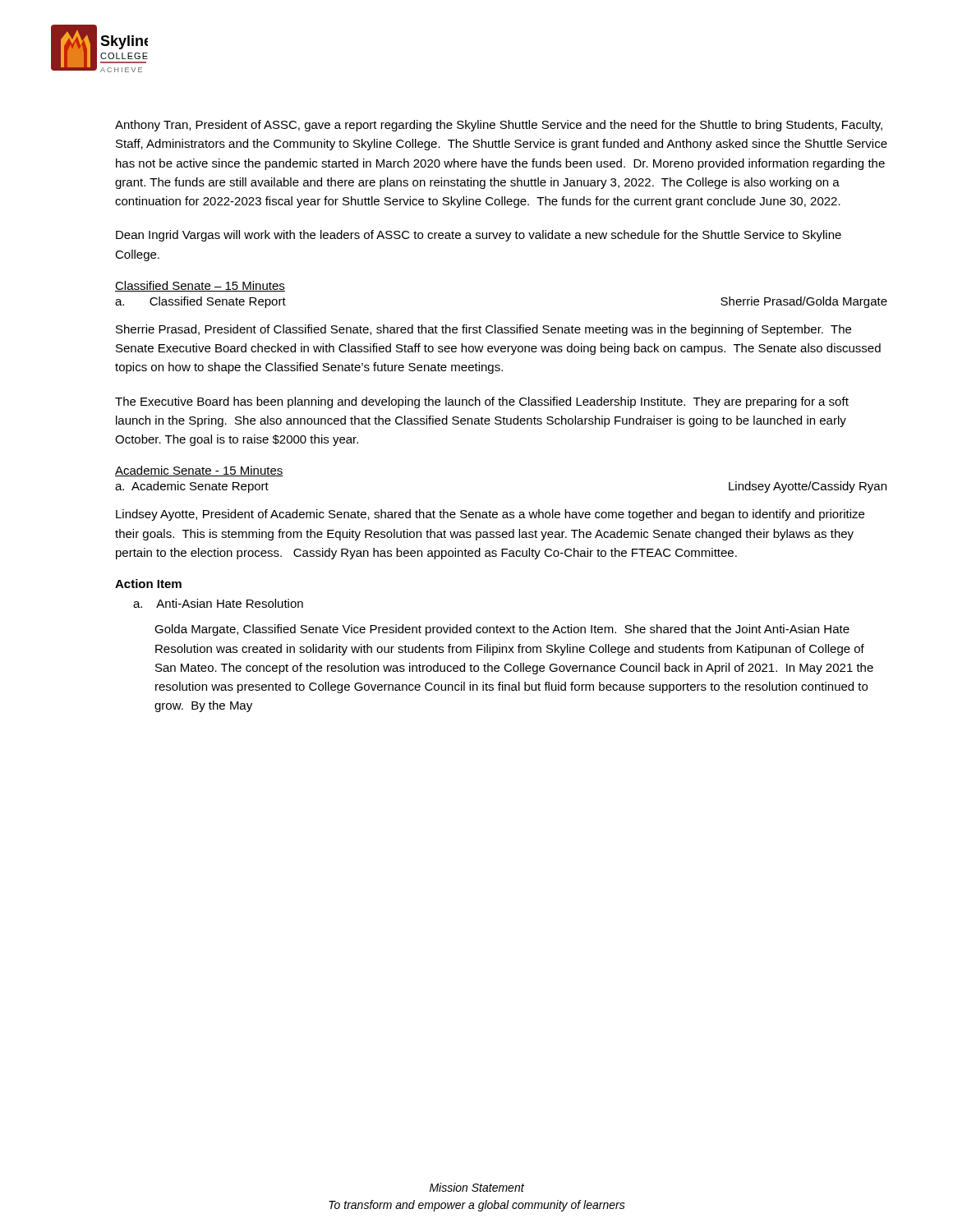
Task: Select the region starting "Classified Senate – 15"
Action: point(200,285)
